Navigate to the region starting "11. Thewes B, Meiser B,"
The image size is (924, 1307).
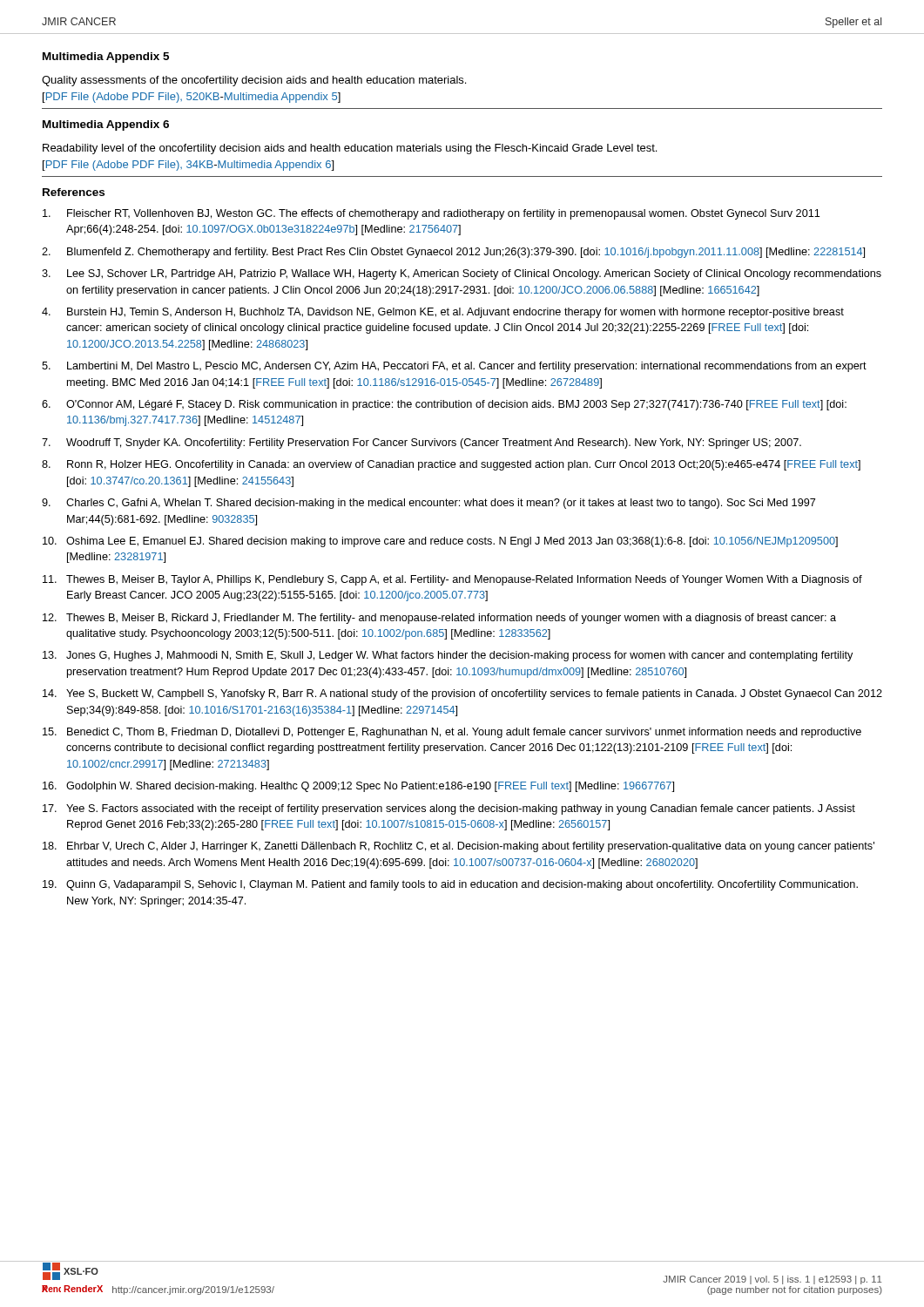(x=462, y=587)
